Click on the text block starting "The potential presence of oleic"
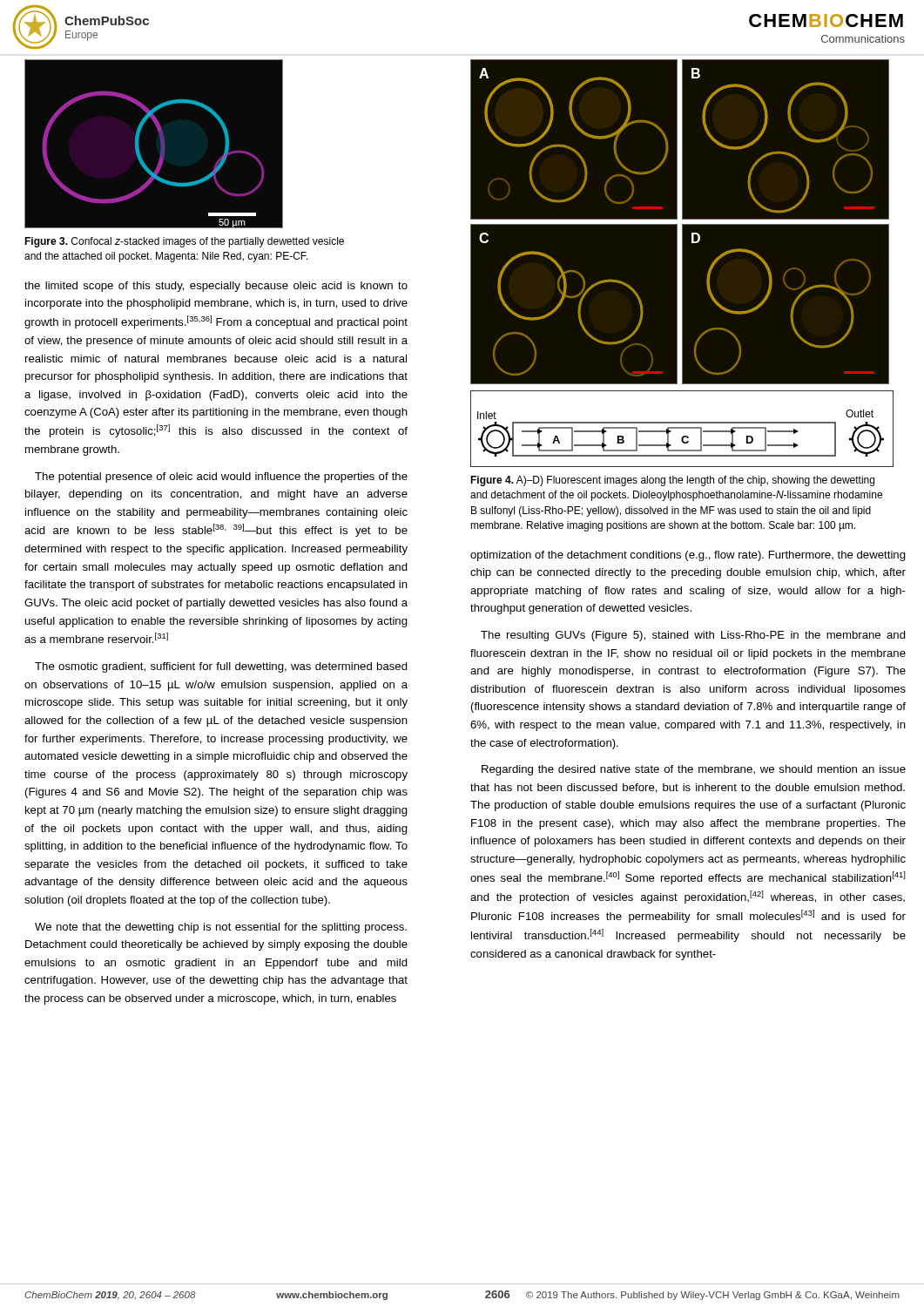This screenshot has height=1307, width=924. (x=216, y=558)
